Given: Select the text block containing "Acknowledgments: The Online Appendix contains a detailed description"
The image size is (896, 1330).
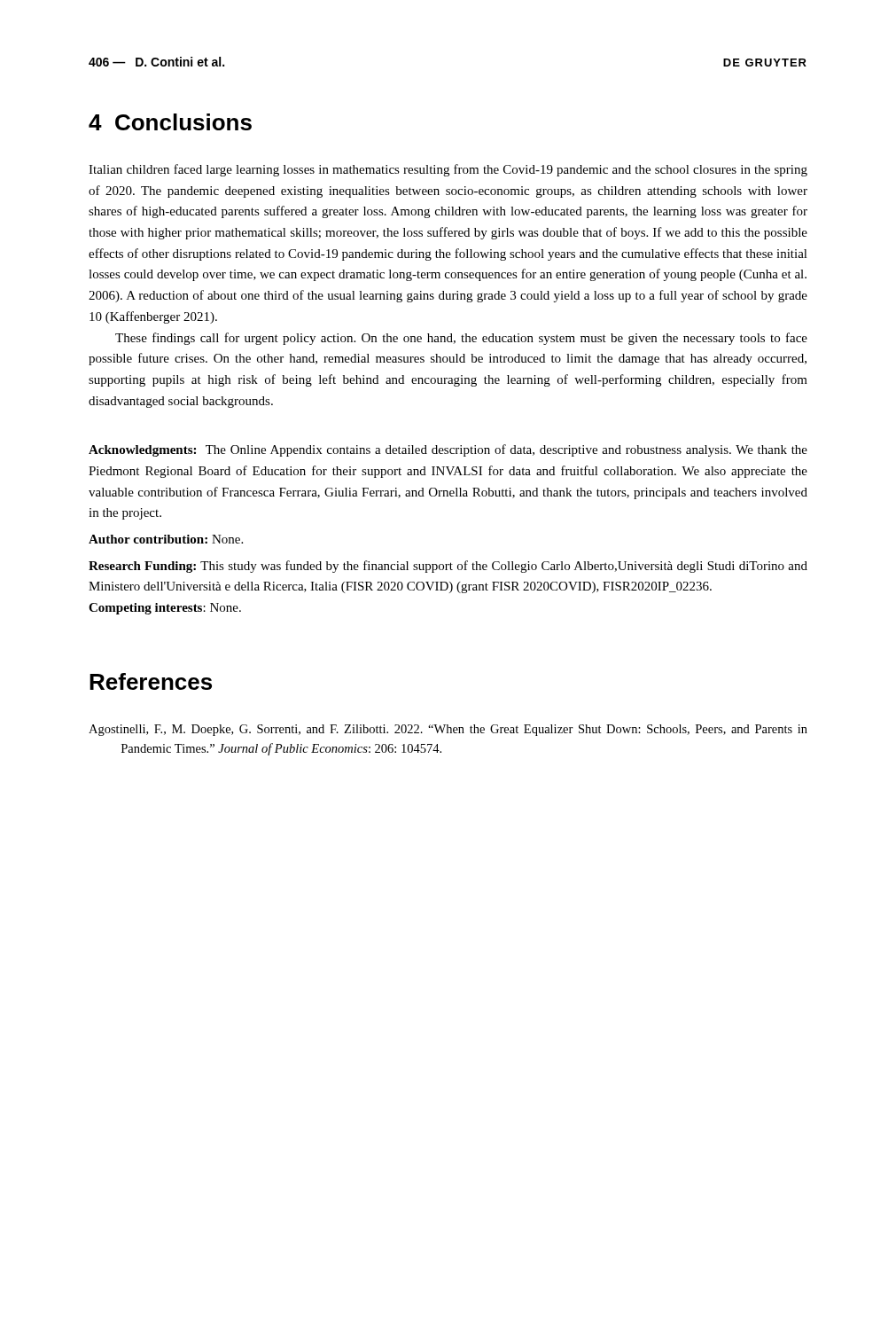Looking at the screenshot, I should [448, 450].
